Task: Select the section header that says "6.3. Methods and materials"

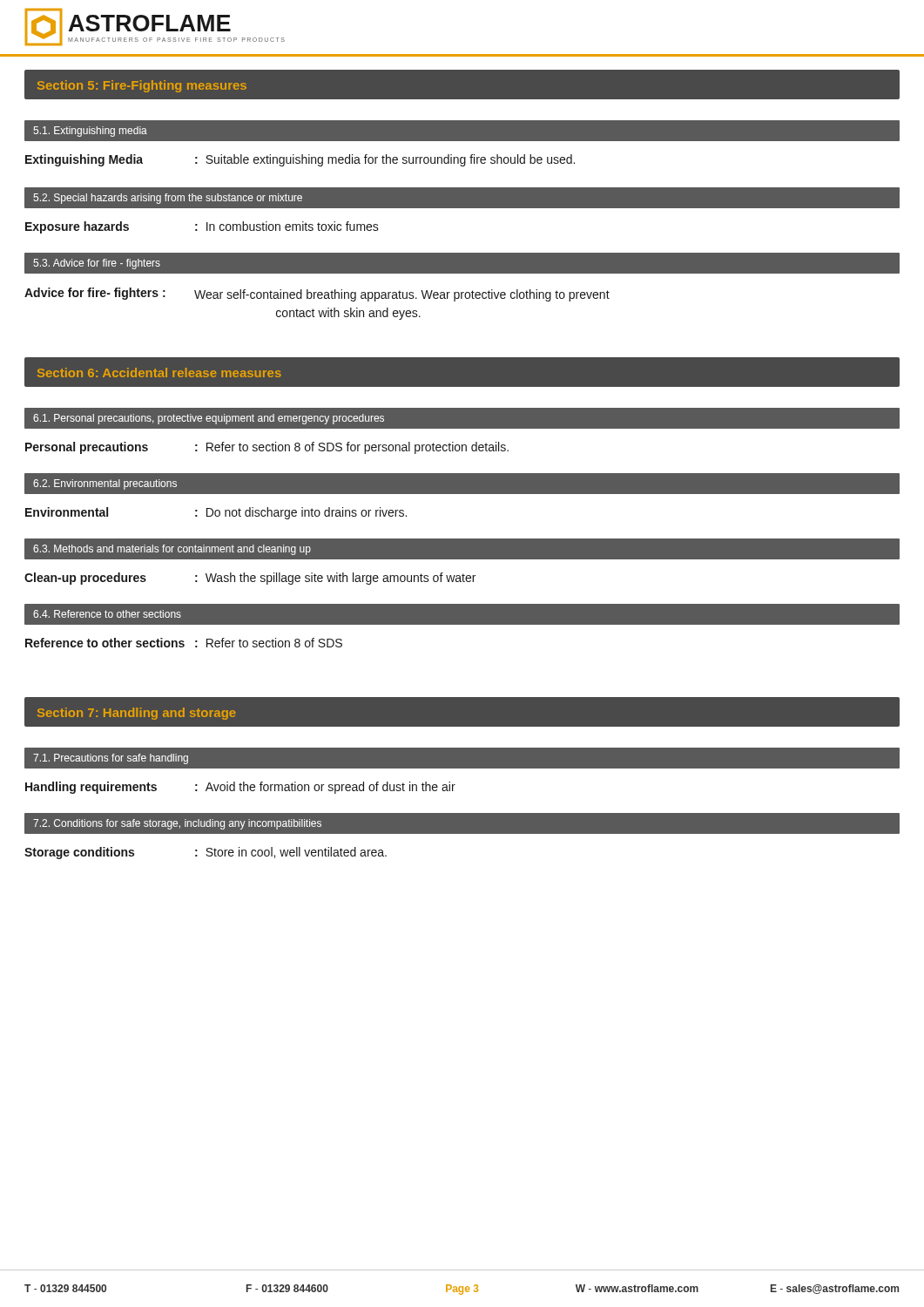Action: click(172, 549)
